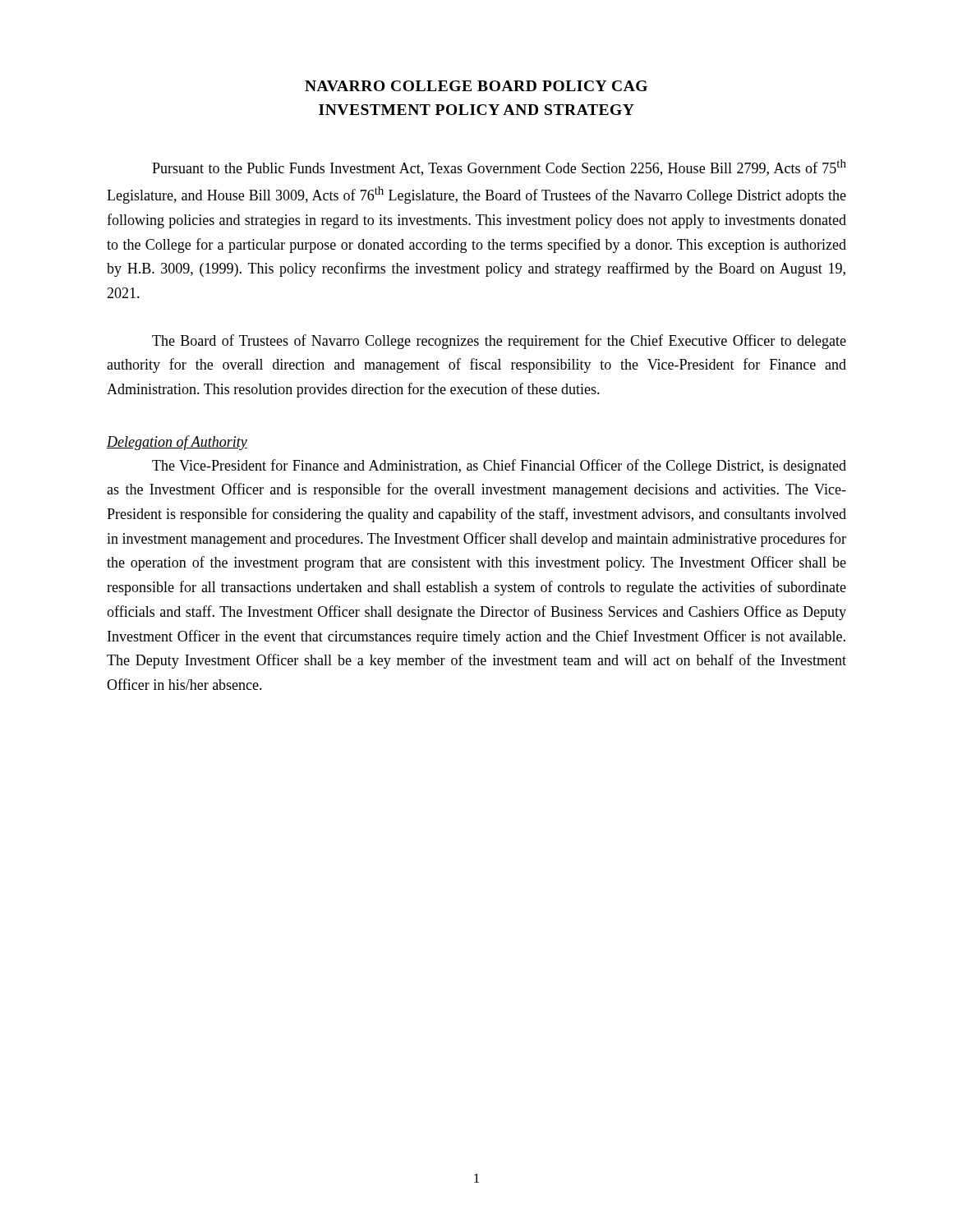Locate the text block containing "The Vice-President for Finance and Administration,"
Image resolution: width=953 pixels, height=1232 pixels.
coord(476,575)
